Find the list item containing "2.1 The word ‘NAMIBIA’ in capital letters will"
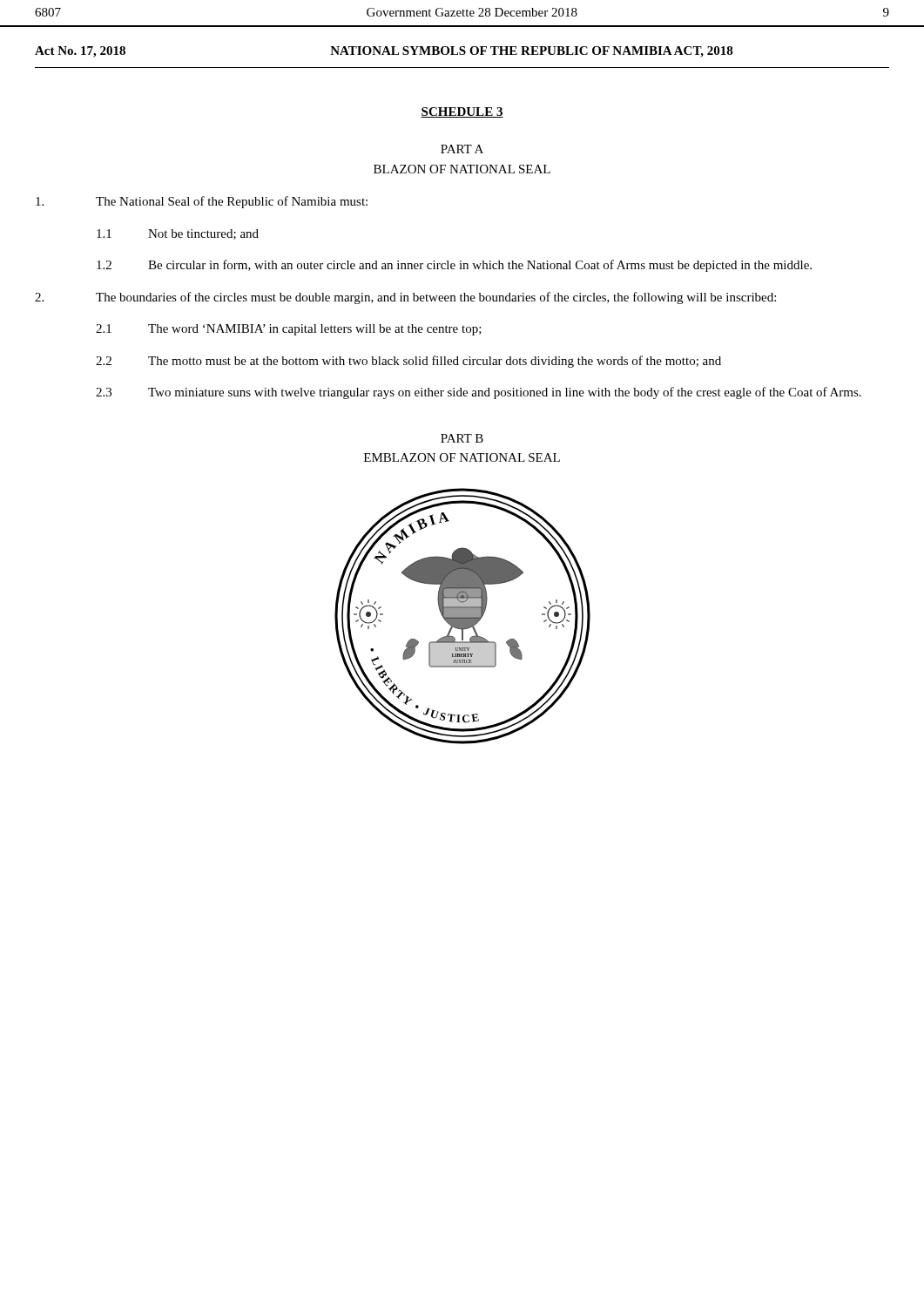Viewport: 924px width, 1307px height. pyautogui.click(x=492, y=329)
